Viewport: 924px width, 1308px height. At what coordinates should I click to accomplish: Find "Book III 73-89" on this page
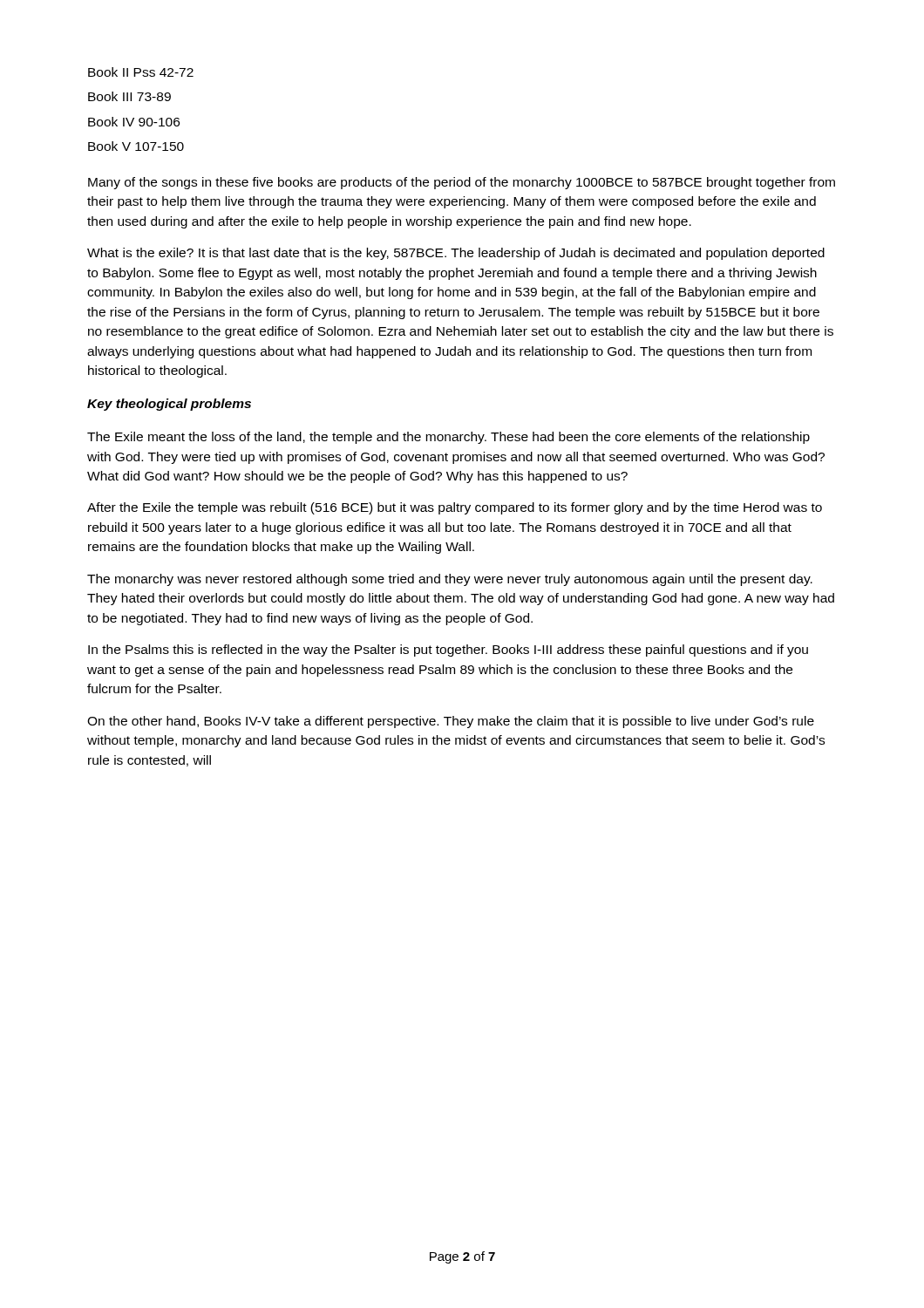tap(129, 96)
